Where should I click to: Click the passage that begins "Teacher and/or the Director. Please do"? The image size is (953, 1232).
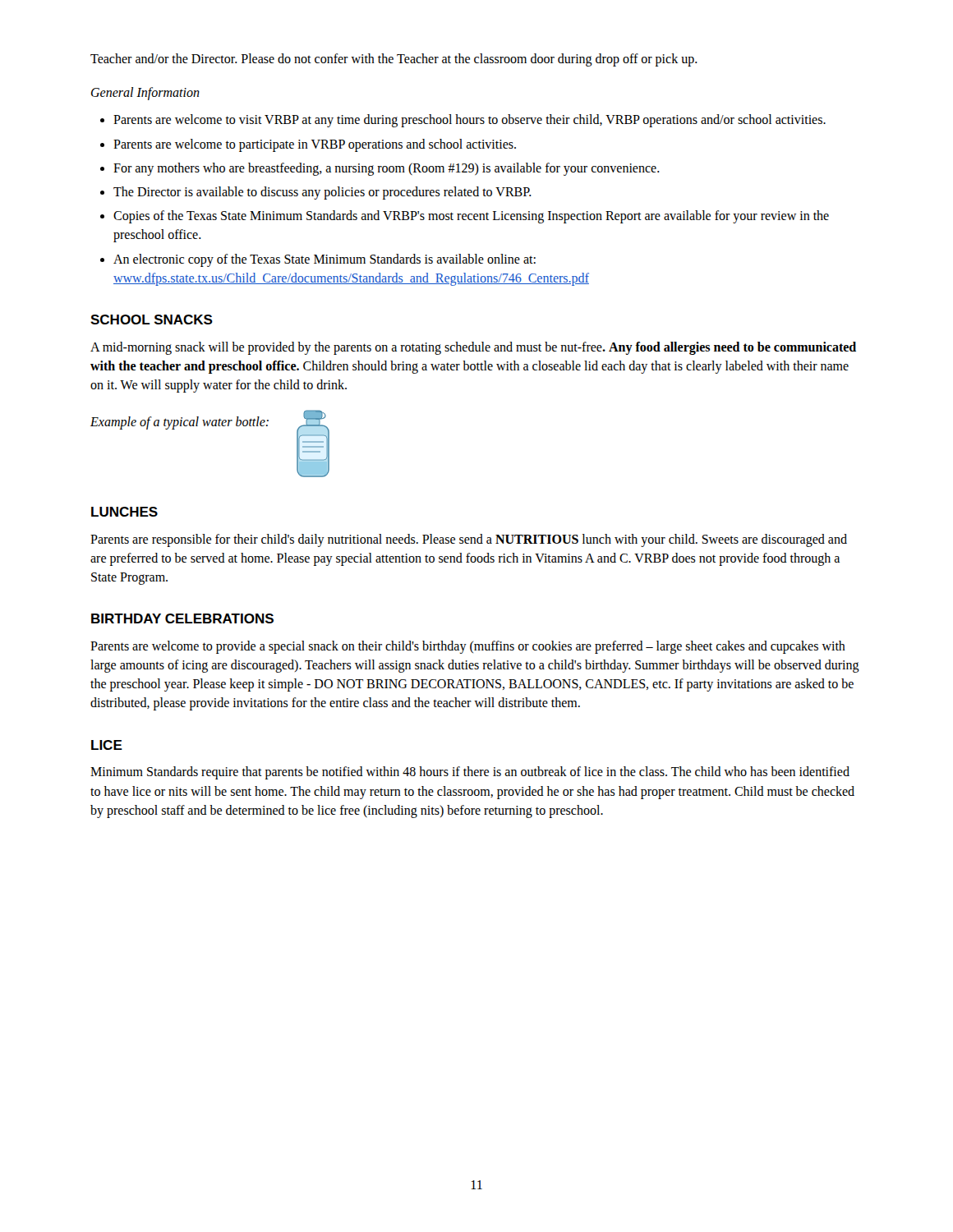(476, 59)
